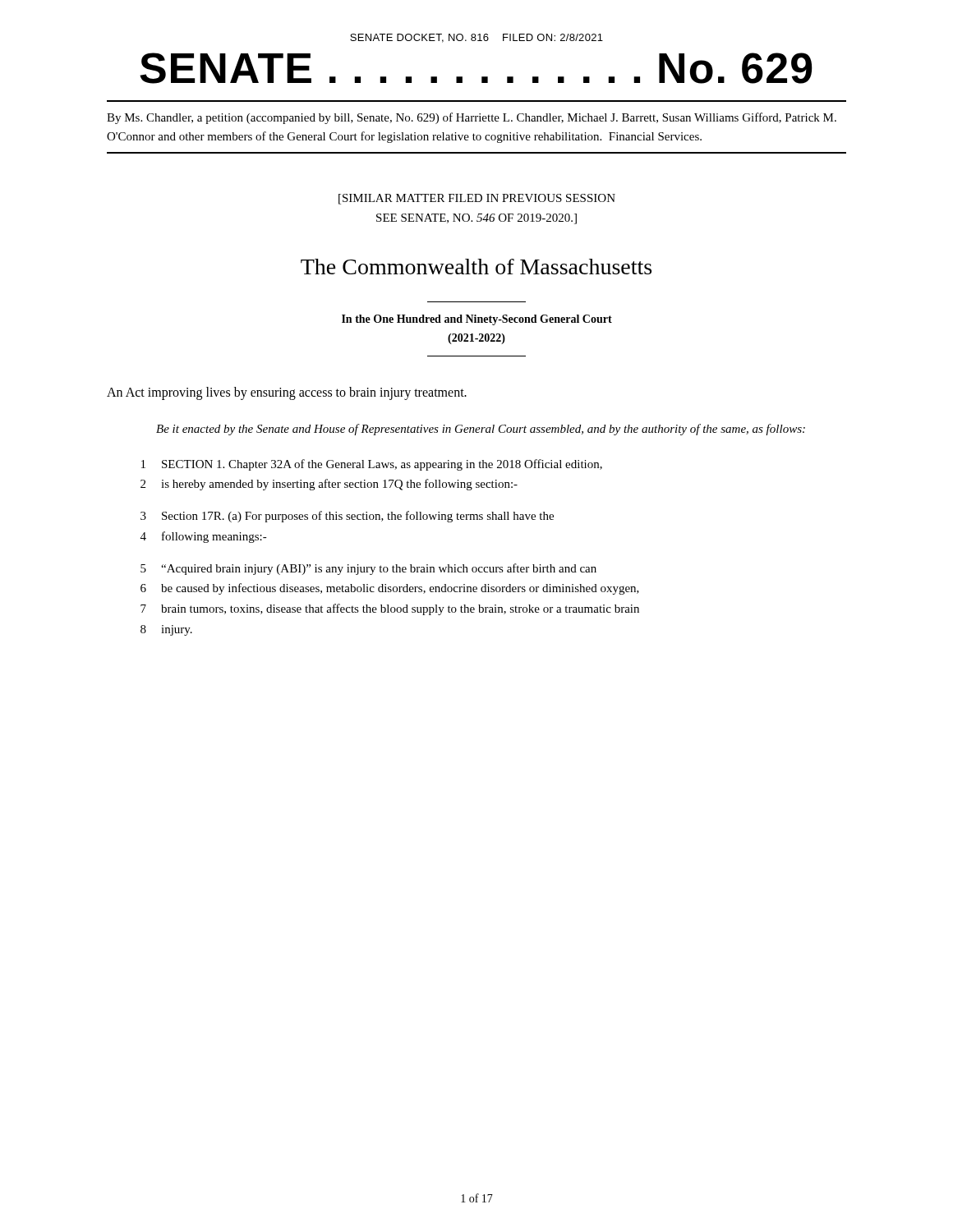Click on the list item containing "4 following meanings:-"
The image size is (953, 1232).
(x=204, y=537)
